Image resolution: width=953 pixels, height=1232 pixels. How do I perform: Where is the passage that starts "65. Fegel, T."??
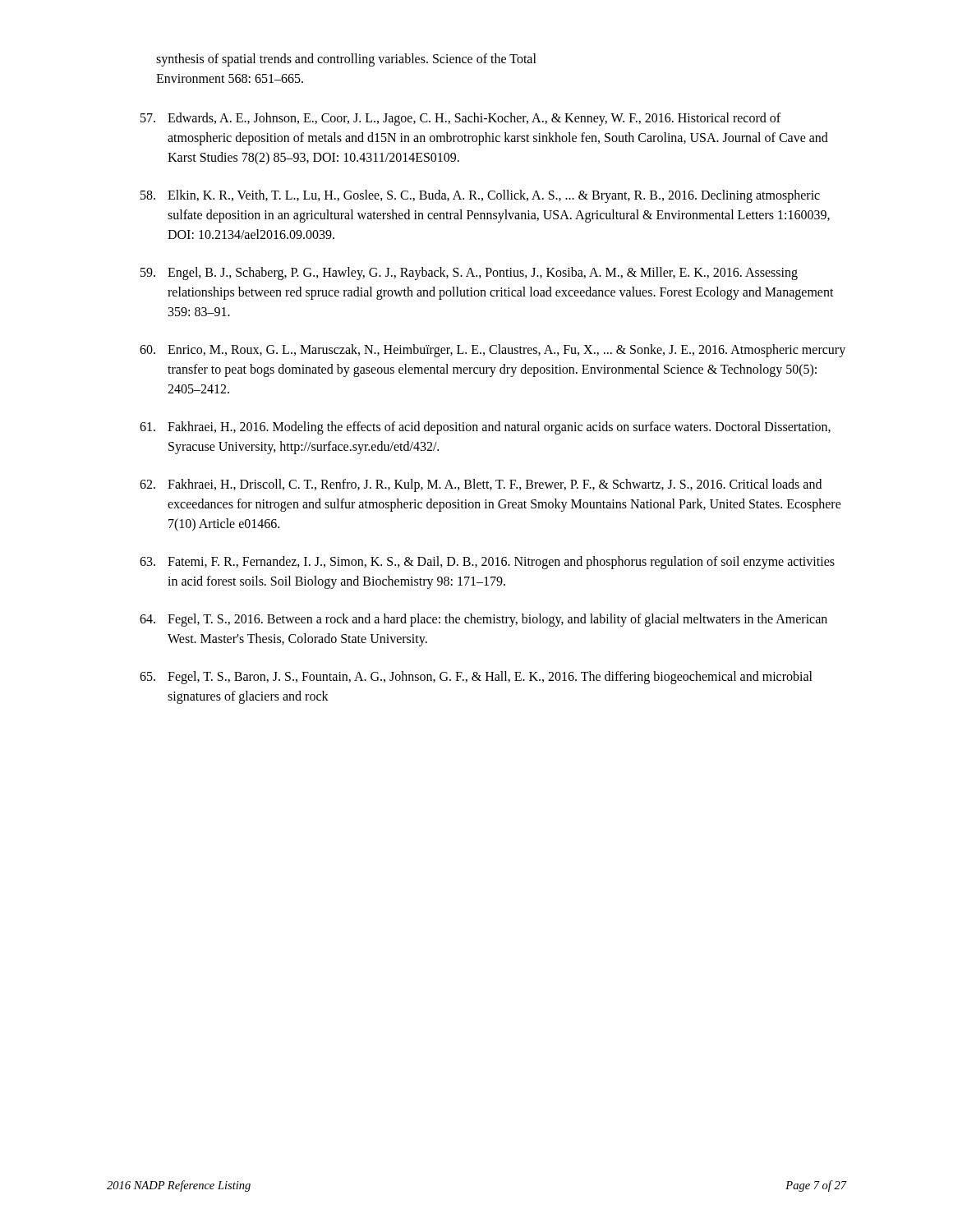[476, 687]
